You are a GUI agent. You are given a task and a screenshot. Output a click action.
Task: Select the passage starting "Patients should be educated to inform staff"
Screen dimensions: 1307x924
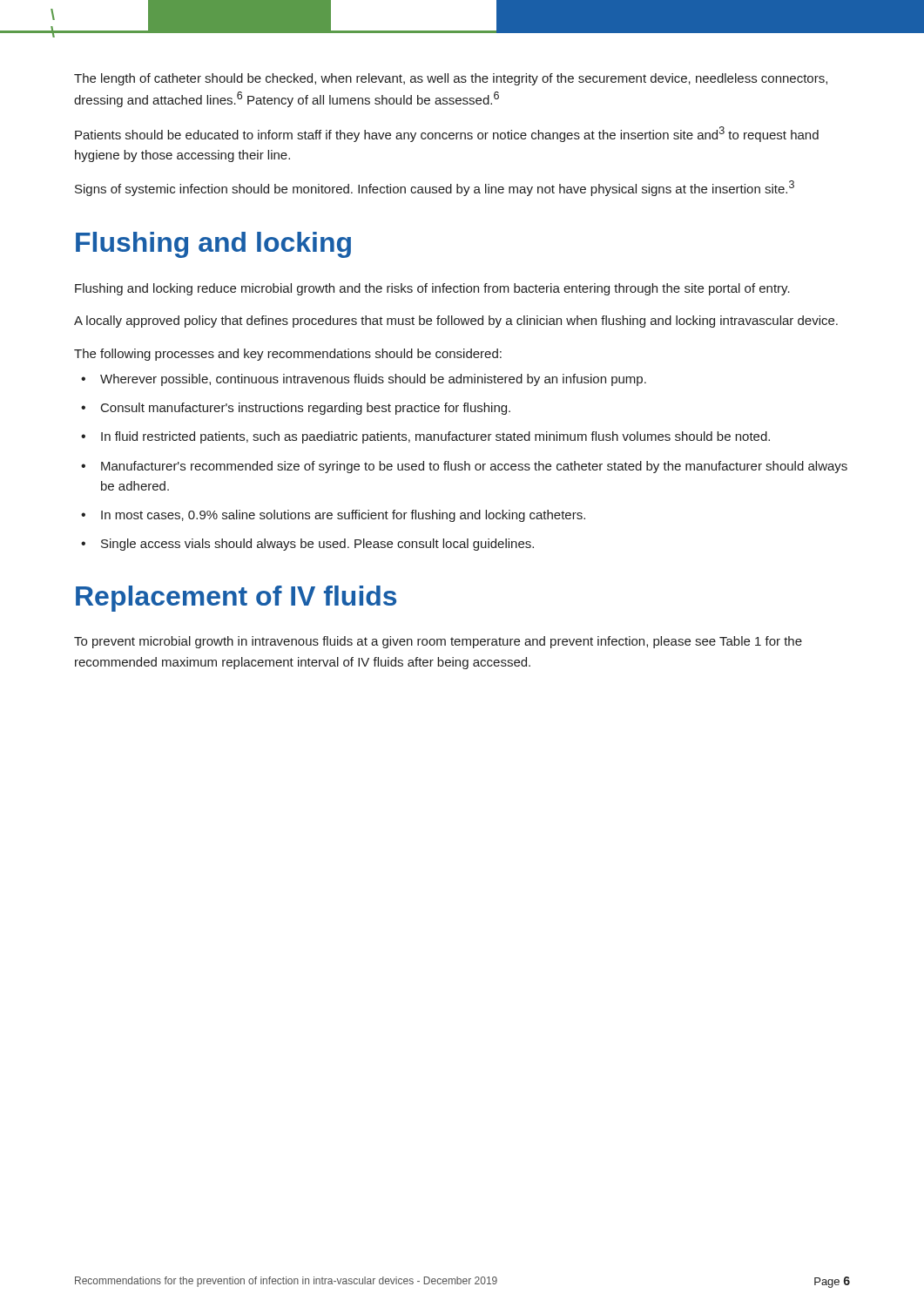point(447,143)
